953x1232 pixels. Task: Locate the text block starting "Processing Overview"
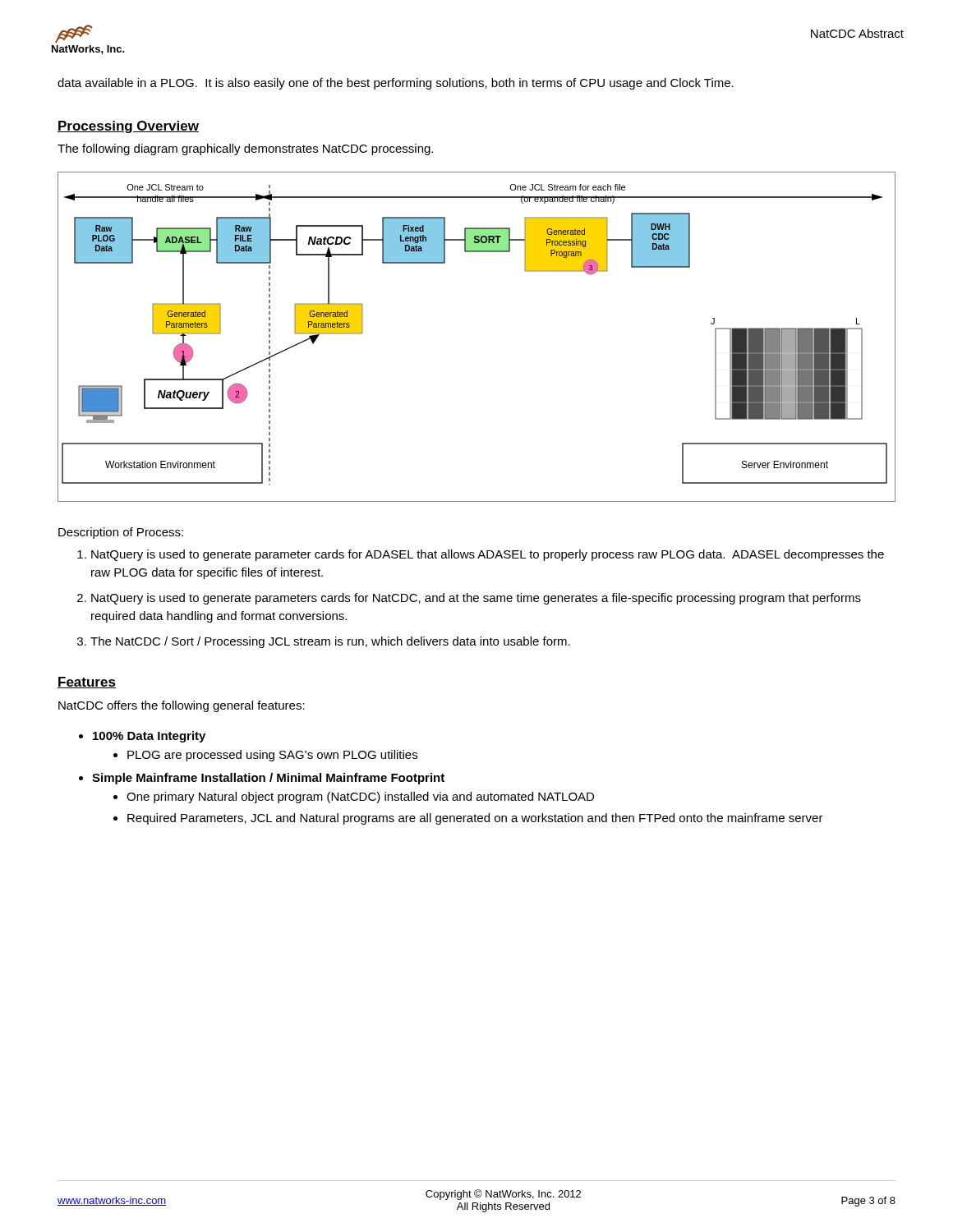tap(128, 126)
